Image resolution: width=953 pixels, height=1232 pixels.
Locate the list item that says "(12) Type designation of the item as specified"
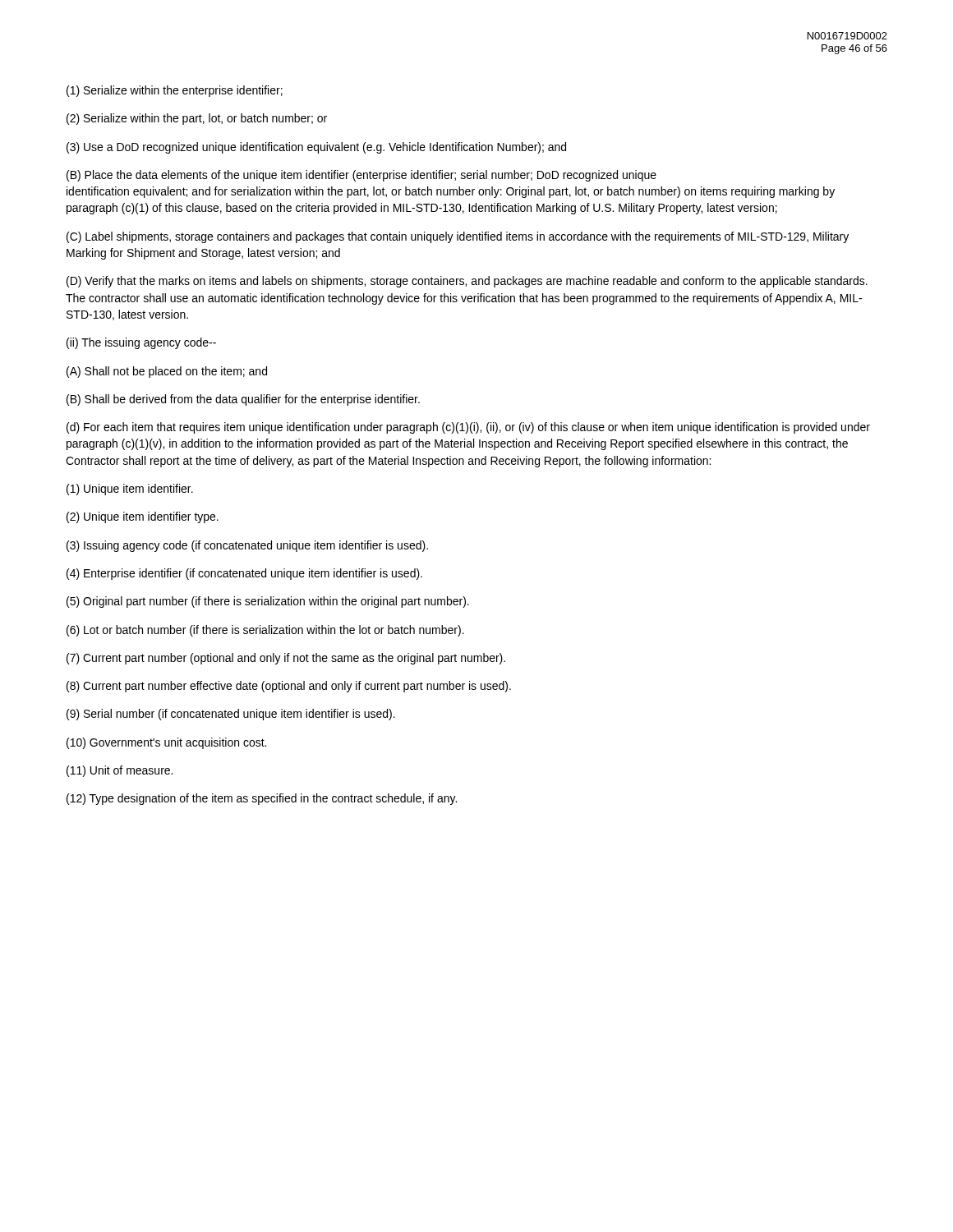pos(262,799)
